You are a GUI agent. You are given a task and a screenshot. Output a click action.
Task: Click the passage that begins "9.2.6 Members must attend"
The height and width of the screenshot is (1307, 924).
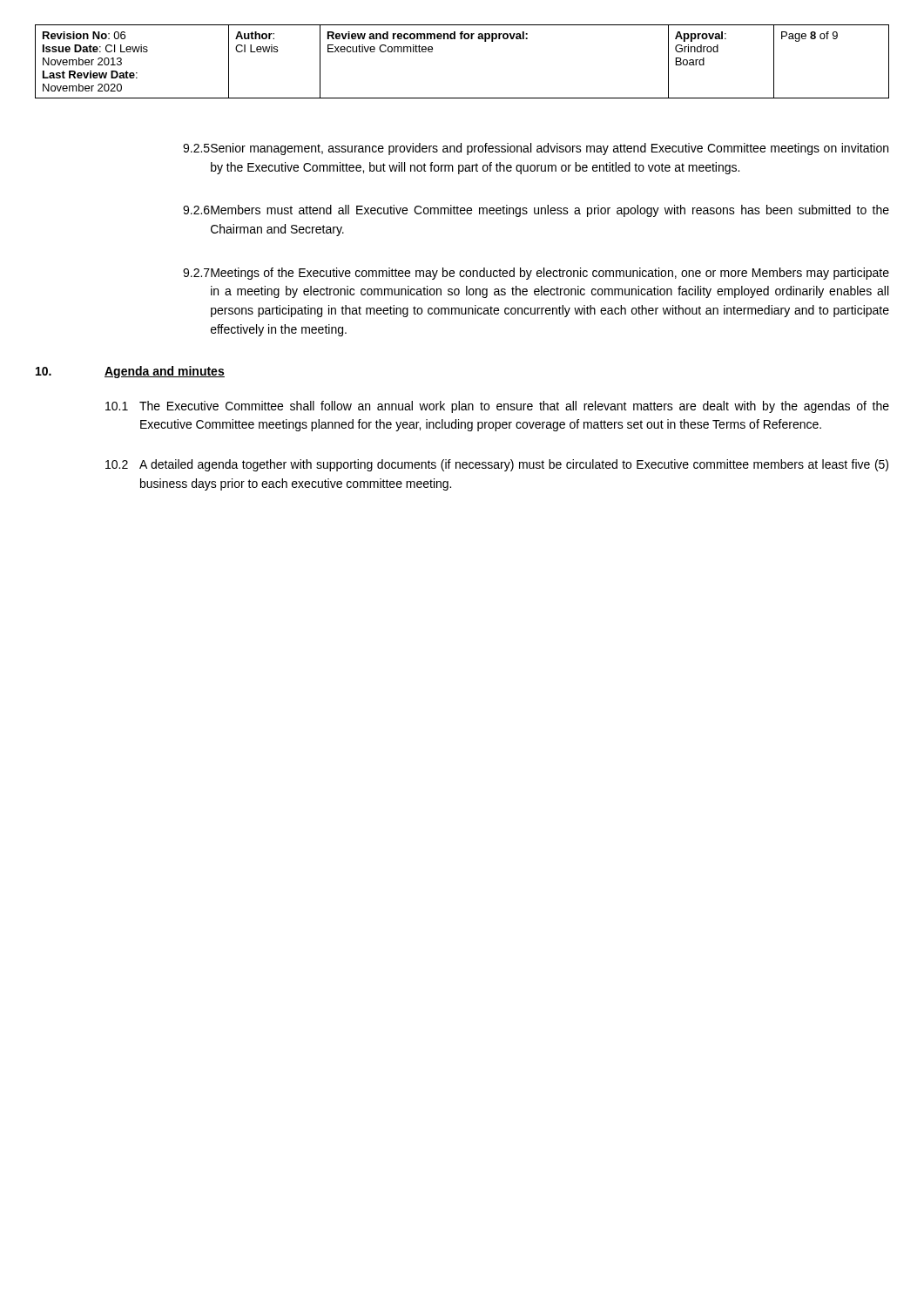pos(462,220)
